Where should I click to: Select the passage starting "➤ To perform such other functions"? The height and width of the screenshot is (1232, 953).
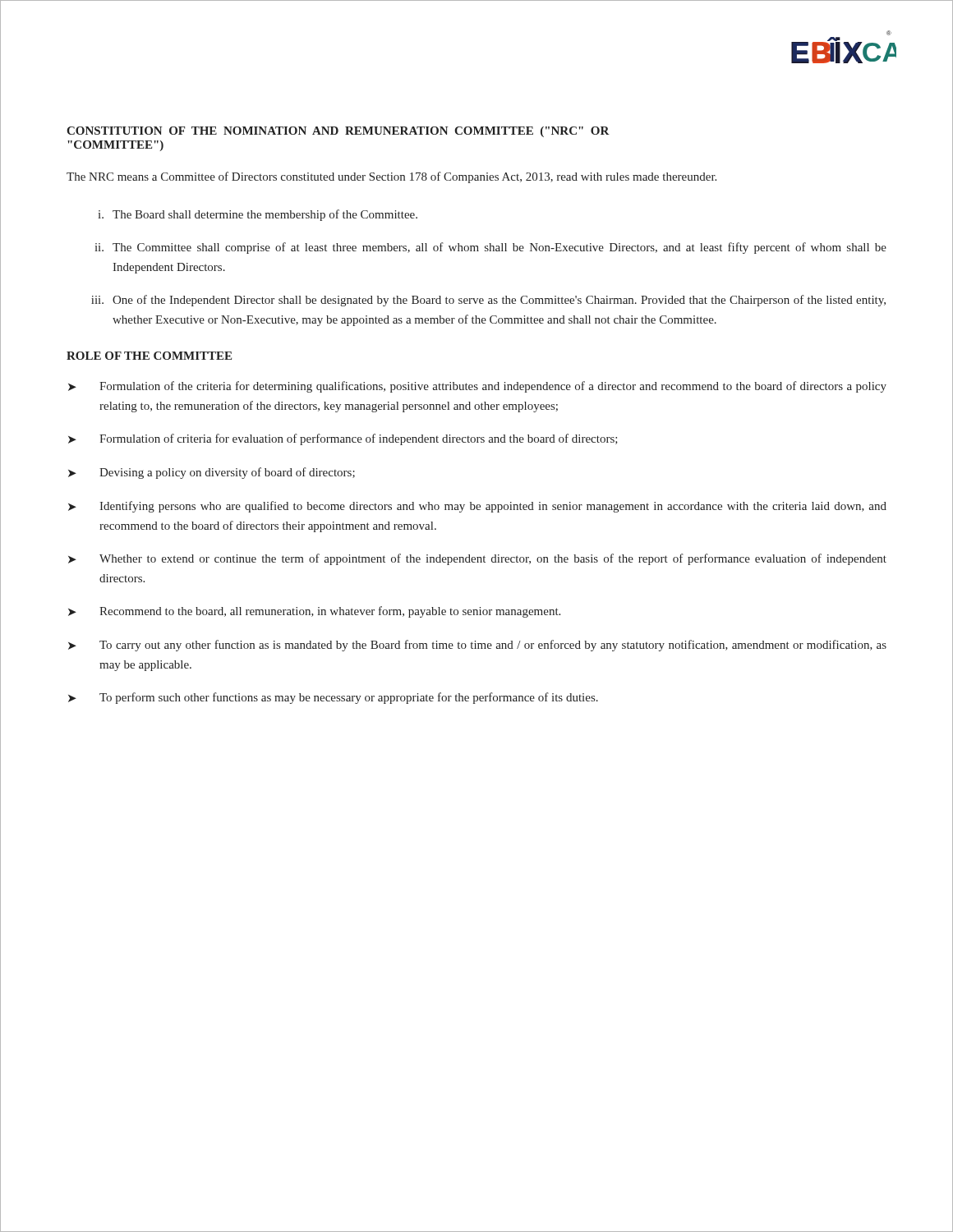(x=476, y=698)
